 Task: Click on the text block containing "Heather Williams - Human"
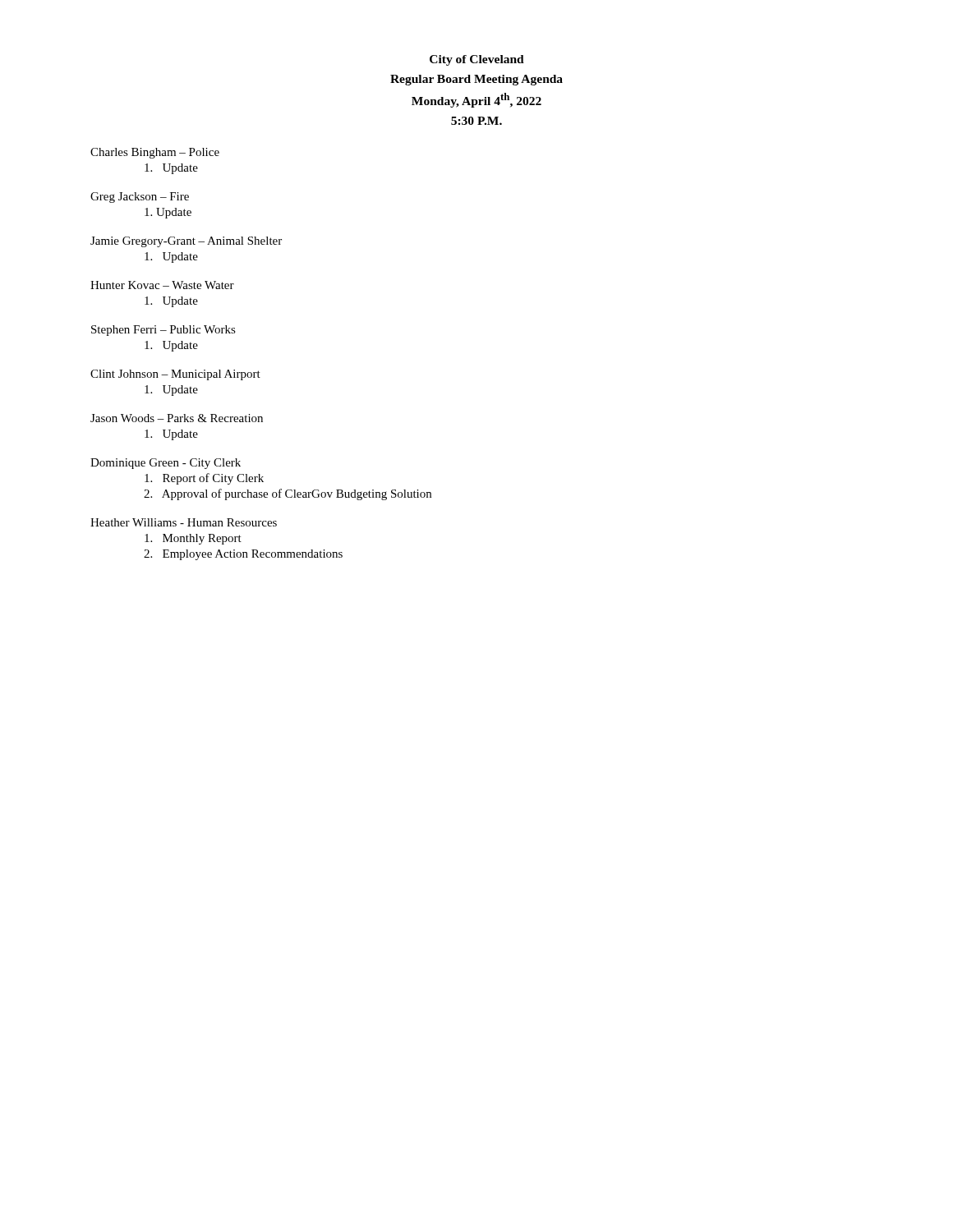(184, 523)
